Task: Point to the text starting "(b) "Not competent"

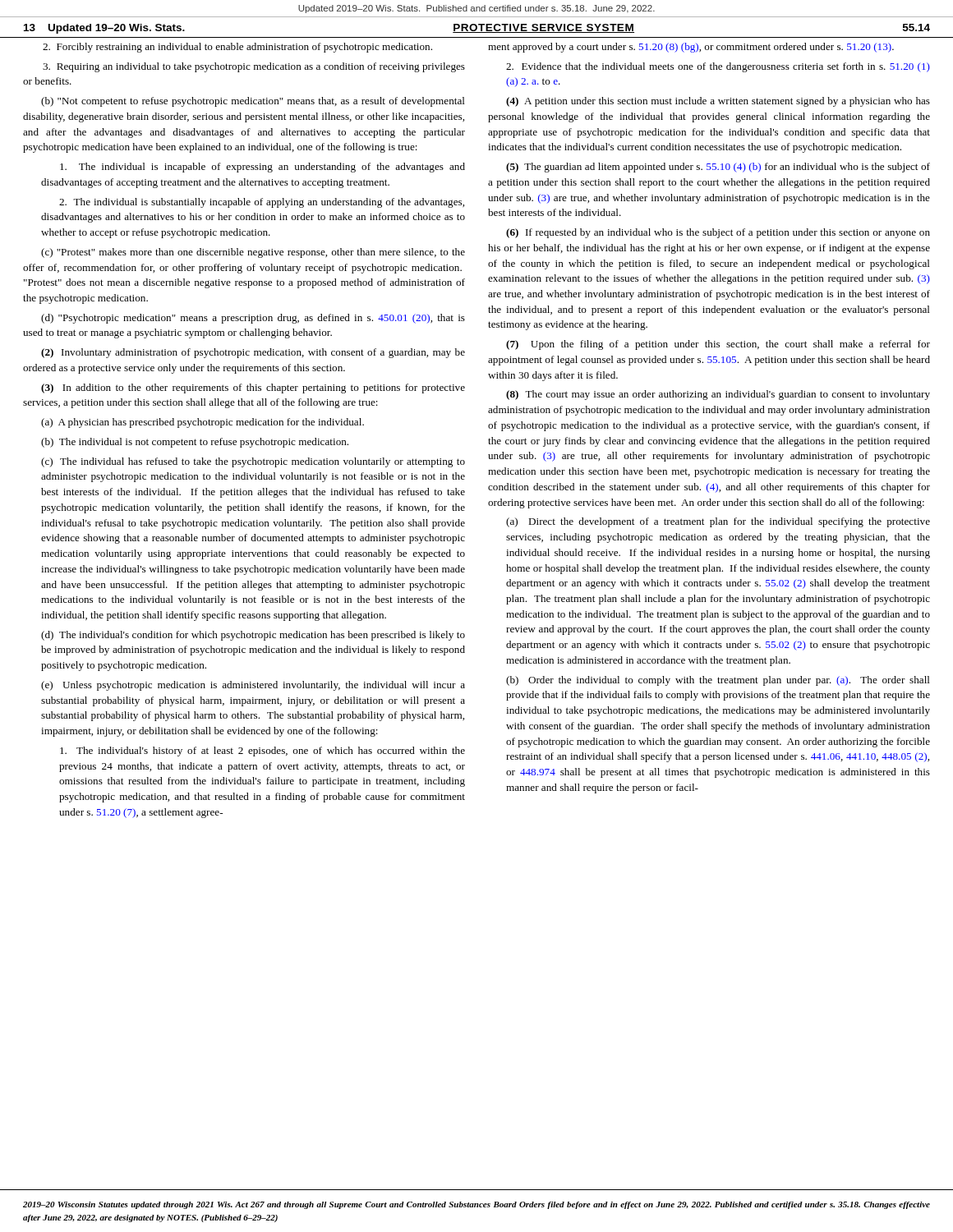Action: (x=244, y=125)
